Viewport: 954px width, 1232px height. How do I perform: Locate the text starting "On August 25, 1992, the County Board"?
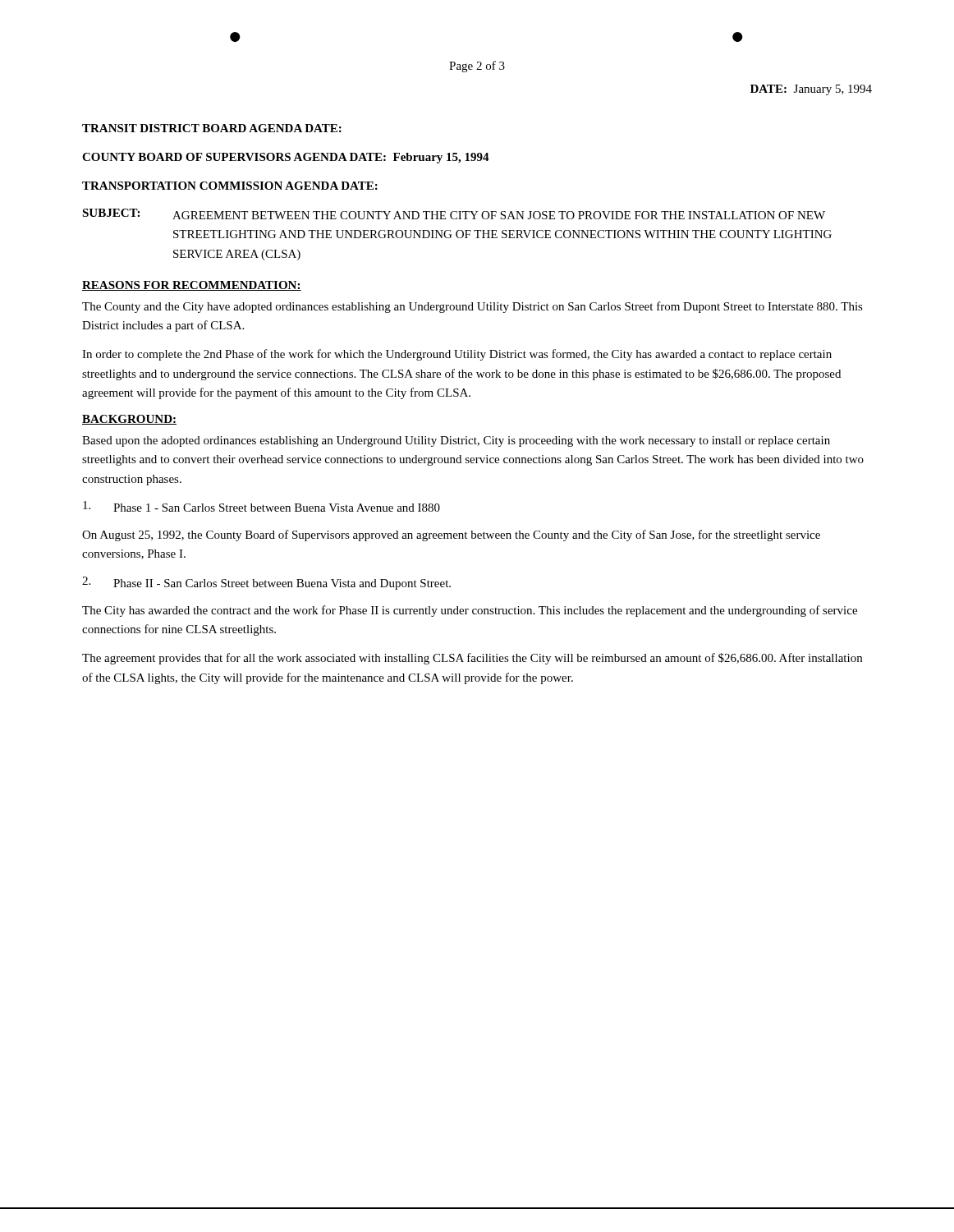[477, 545]
